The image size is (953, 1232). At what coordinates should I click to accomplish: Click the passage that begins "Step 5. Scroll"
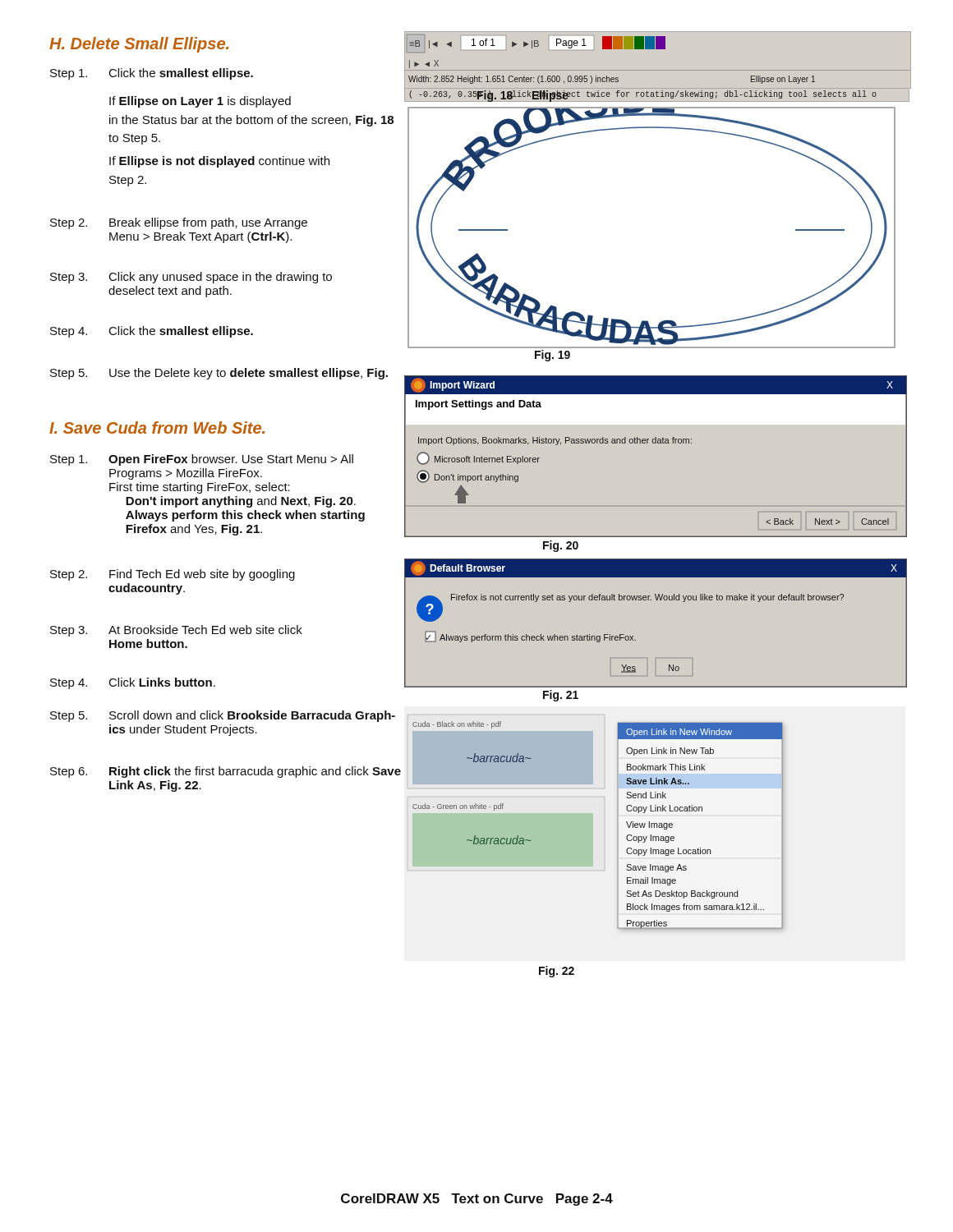(x=222, y=722)
